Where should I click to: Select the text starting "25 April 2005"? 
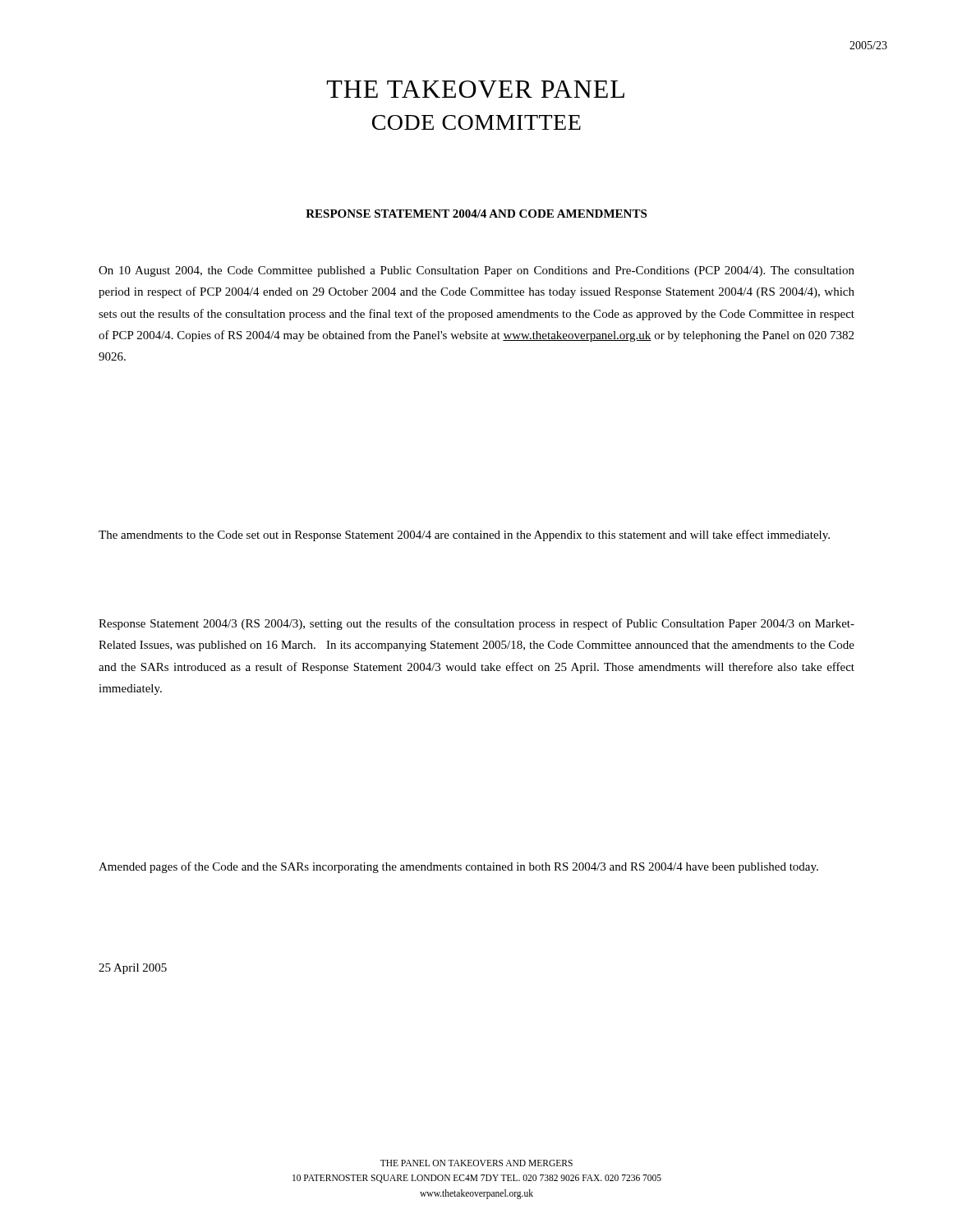pos(133,968)
